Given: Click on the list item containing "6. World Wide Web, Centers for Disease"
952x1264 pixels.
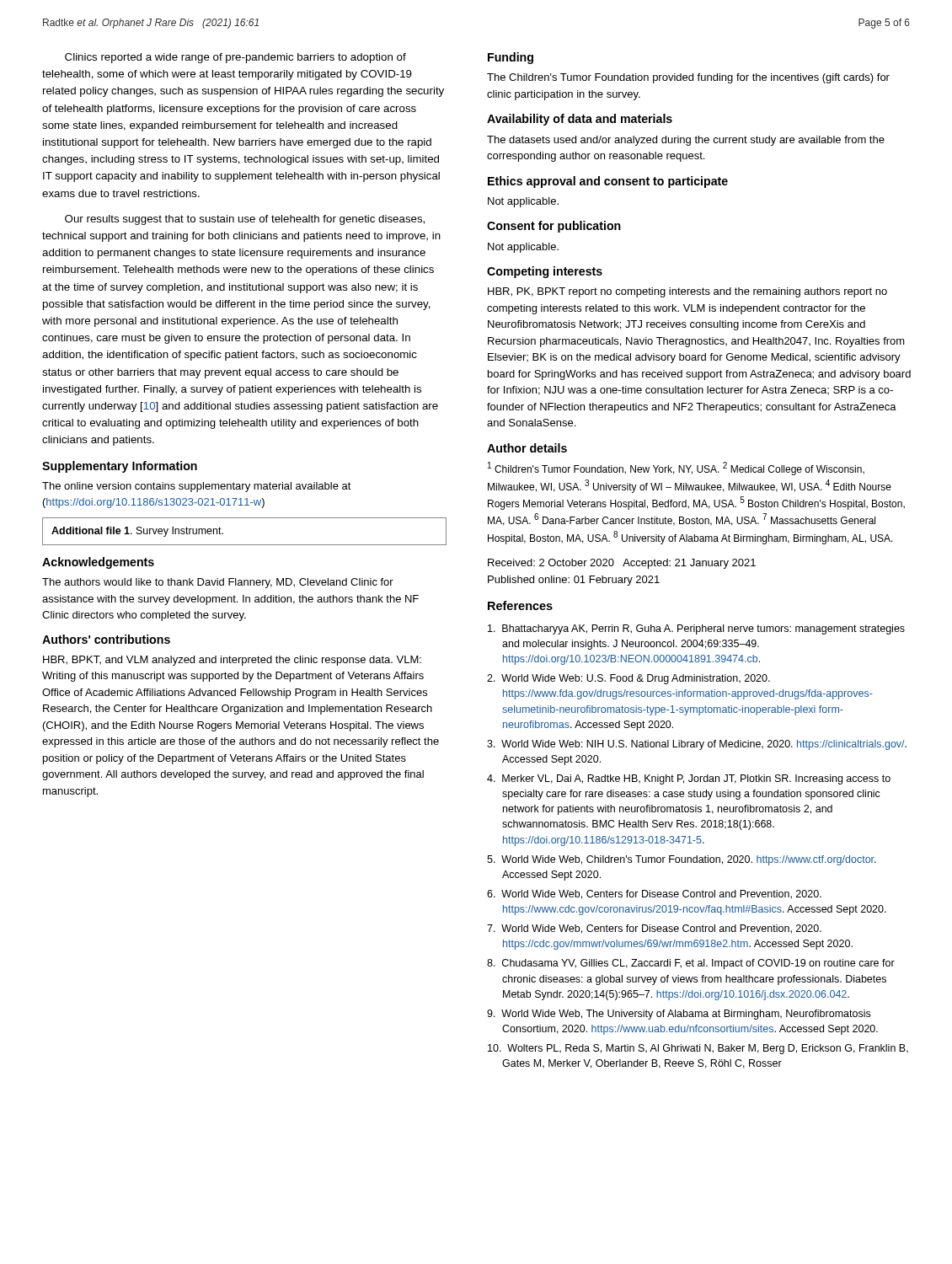Looking at the screenshot, I should (x=687, y=902).
